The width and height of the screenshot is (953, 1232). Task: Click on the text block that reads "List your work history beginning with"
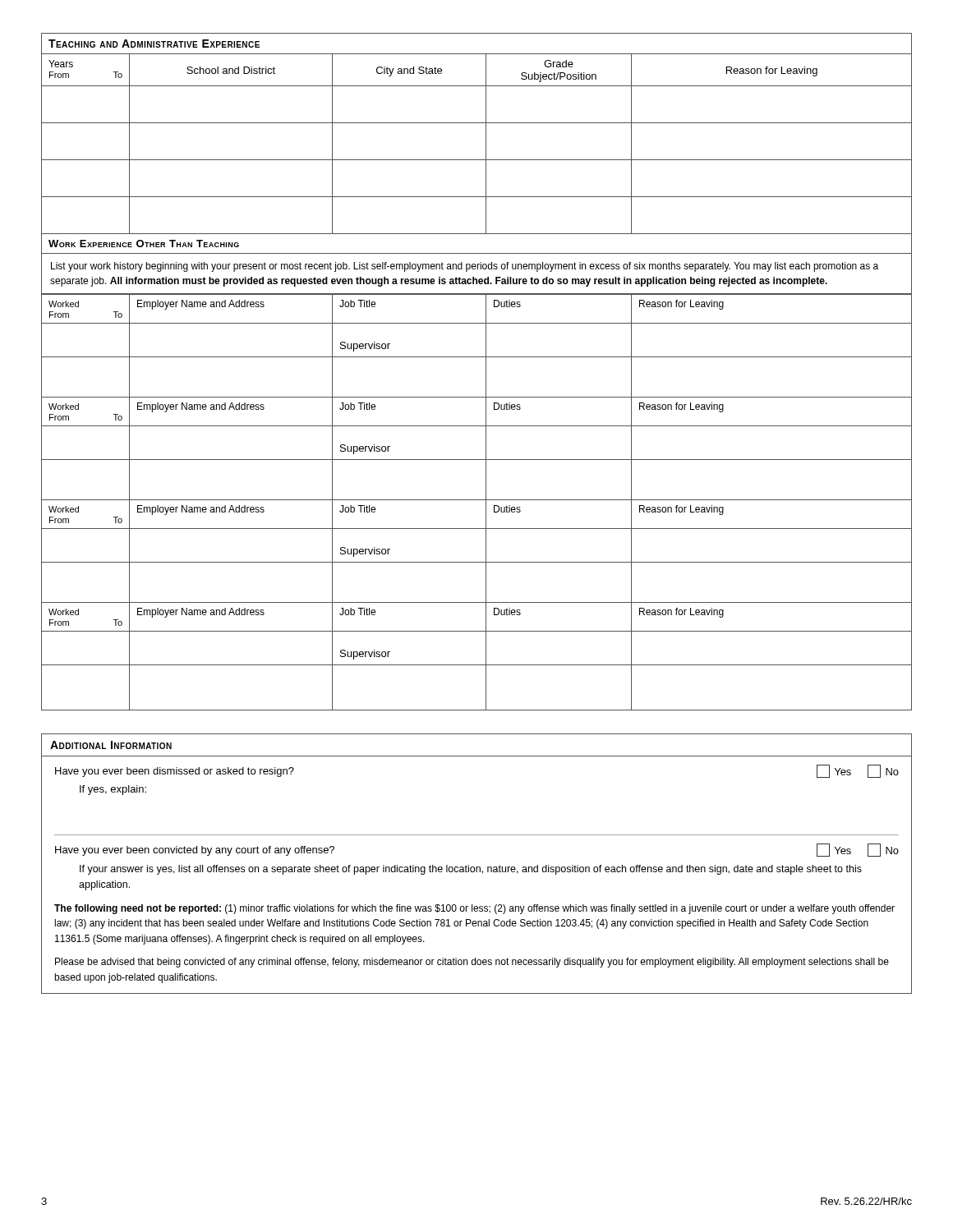click(x=464, y=274)
